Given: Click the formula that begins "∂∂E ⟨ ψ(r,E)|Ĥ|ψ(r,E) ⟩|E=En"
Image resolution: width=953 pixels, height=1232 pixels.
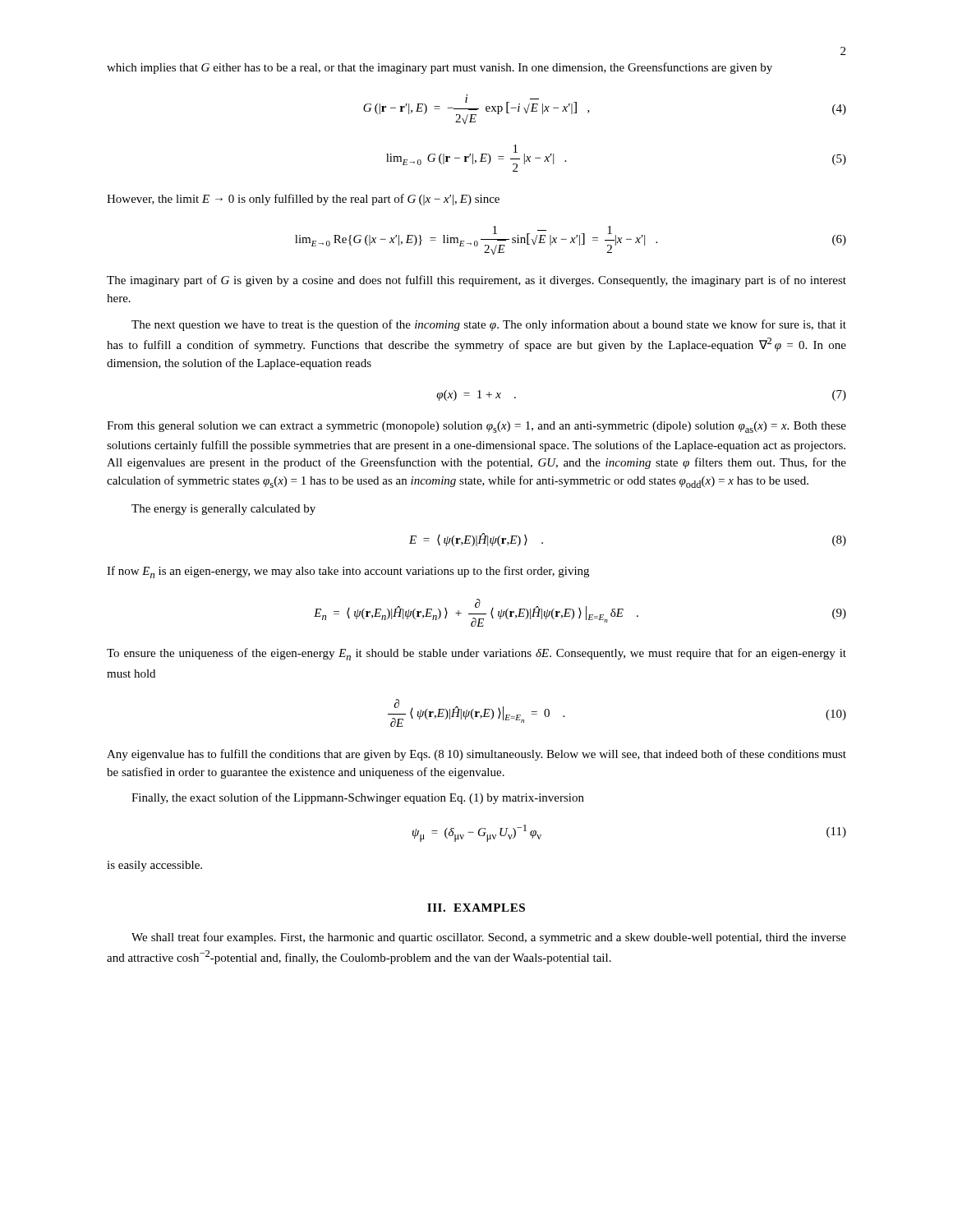Looking at the screenshot, I should pos(456,713).
